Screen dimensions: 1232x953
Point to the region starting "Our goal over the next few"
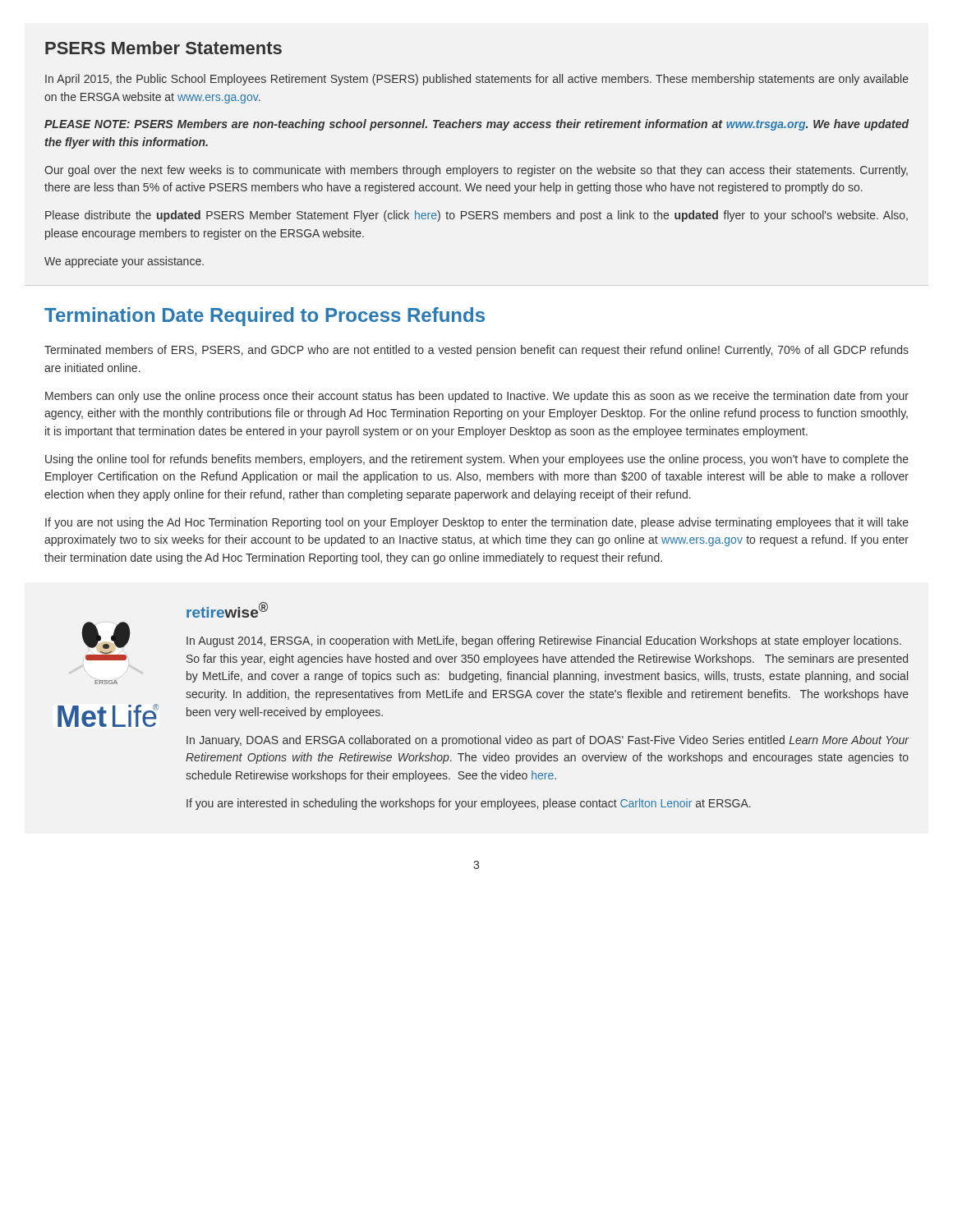(x=476, y=179)
